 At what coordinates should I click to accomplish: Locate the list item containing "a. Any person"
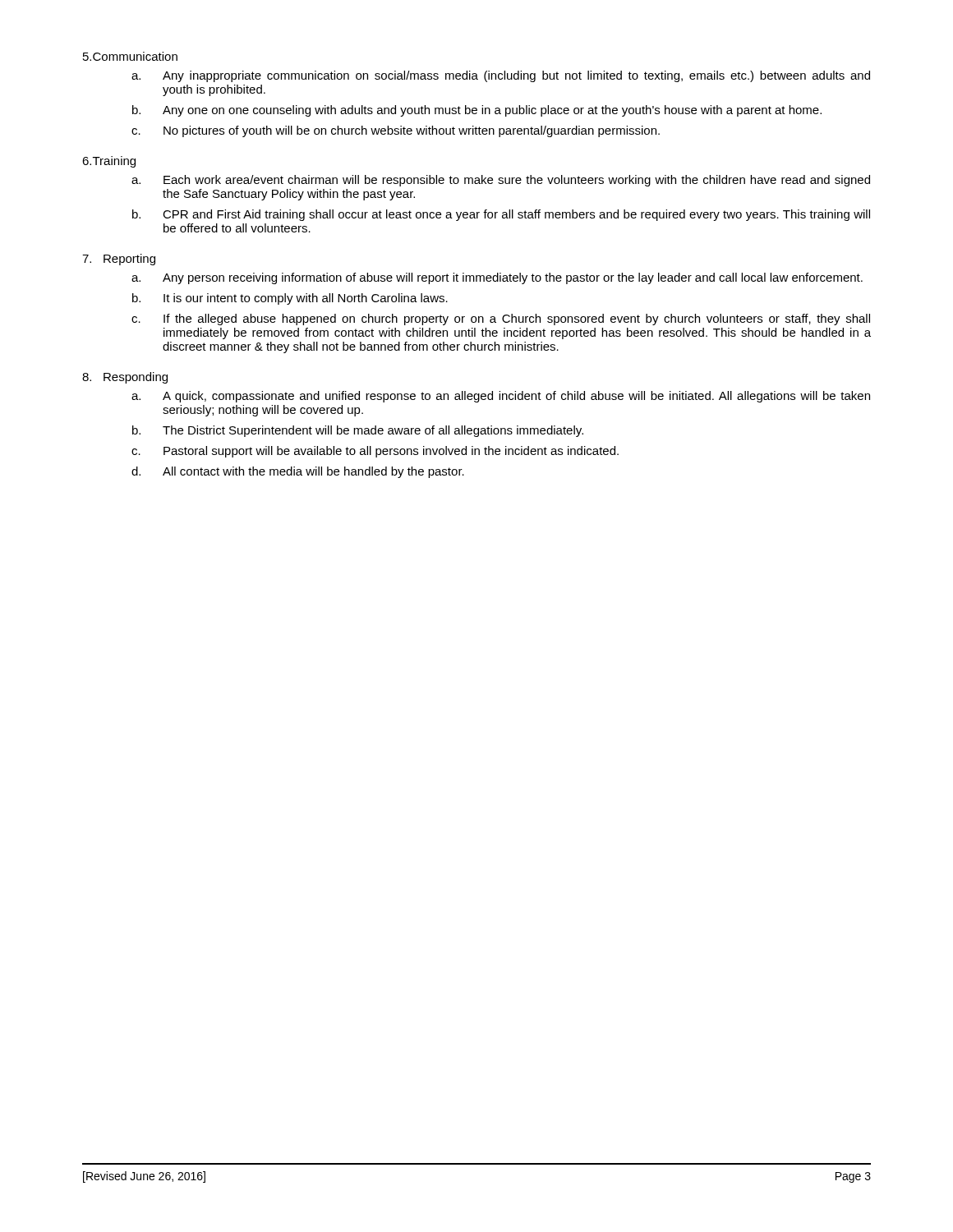501,277
